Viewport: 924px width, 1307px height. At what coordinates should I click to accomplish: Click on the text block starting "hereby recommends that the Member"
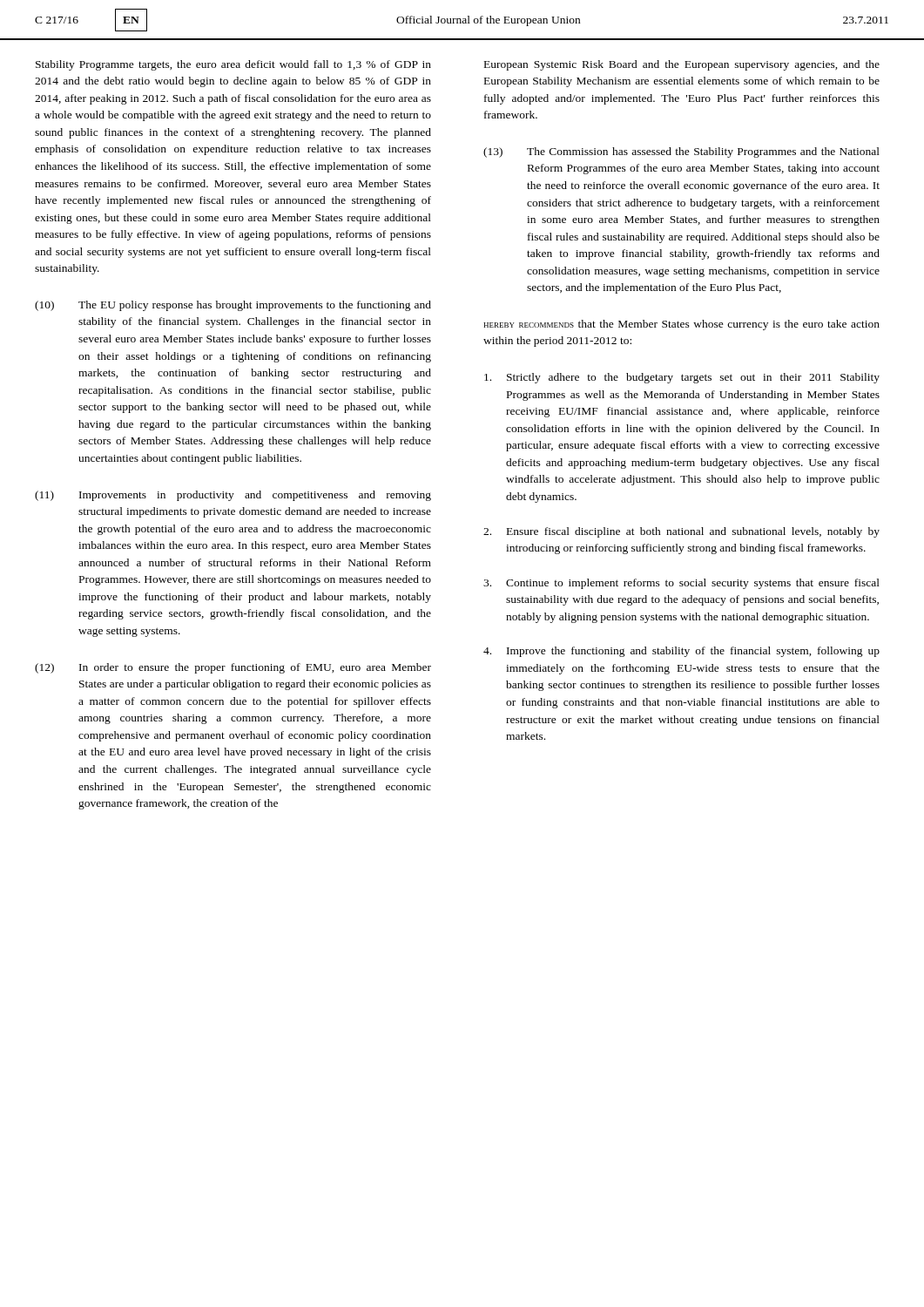tap(681, 332)
